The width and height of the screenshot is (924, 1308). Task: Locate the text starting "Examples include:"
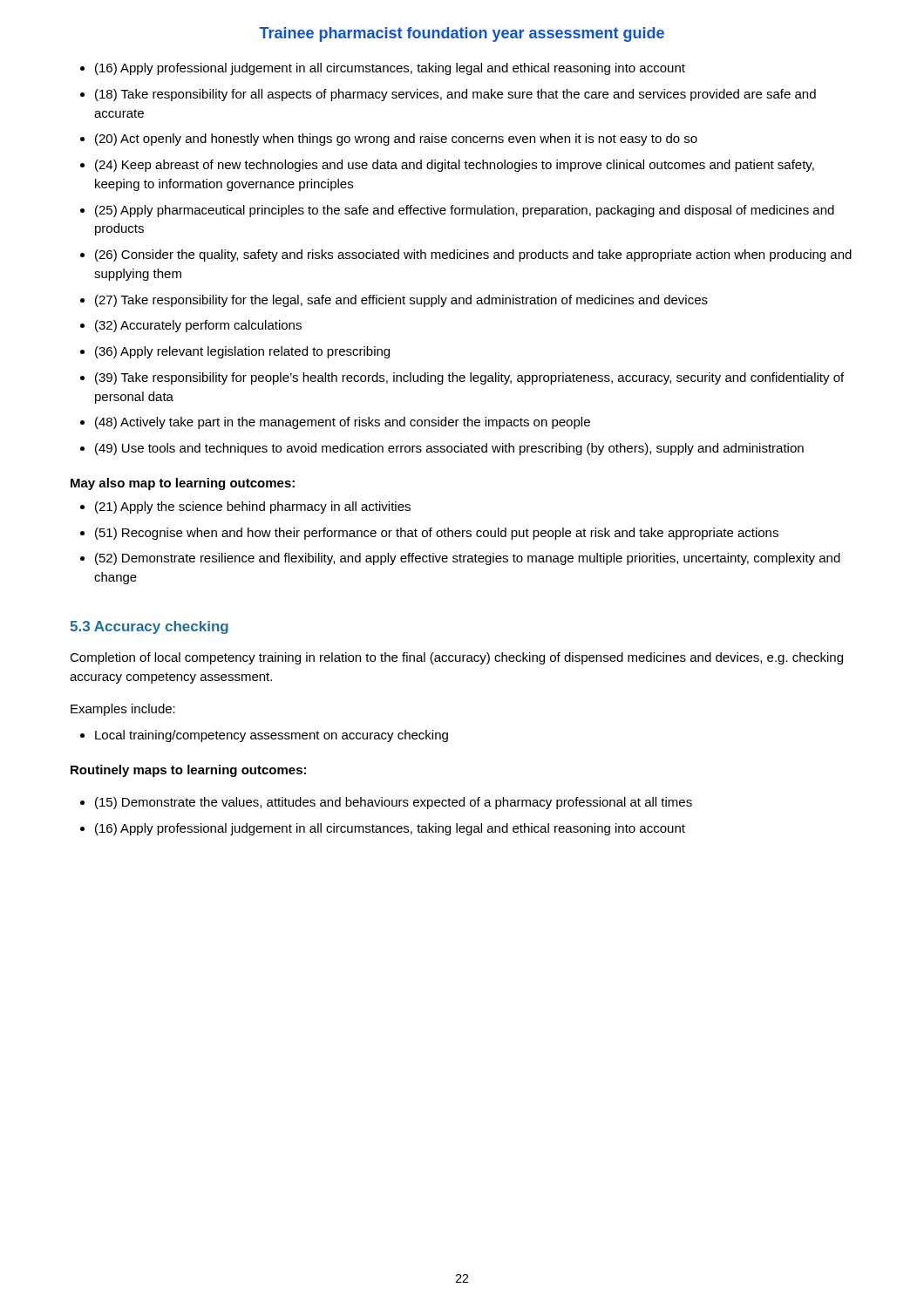(x=123, y=708)
